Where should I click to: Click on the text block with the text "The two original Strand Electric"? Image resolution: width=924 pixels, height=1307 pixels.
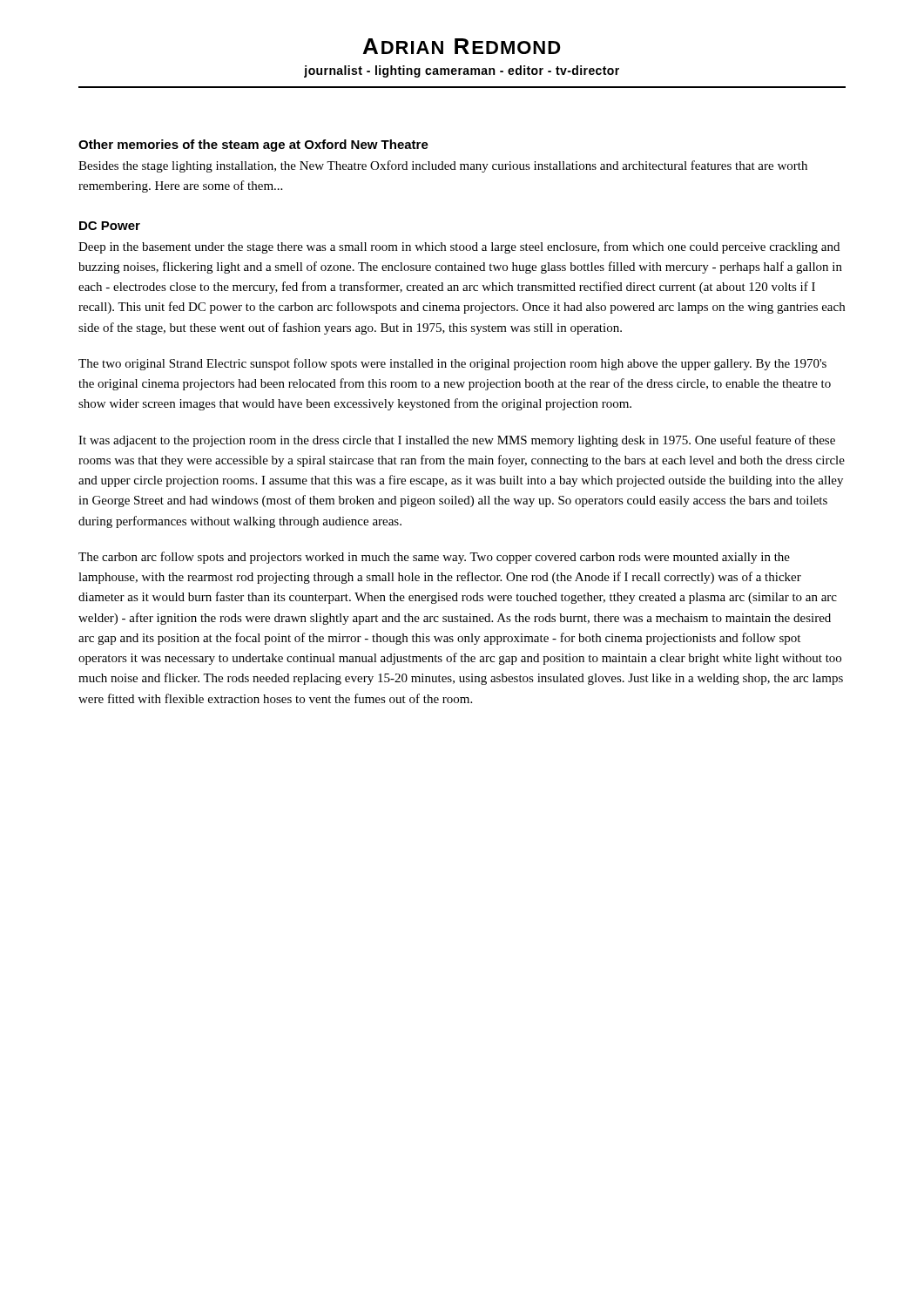(455, 383)
